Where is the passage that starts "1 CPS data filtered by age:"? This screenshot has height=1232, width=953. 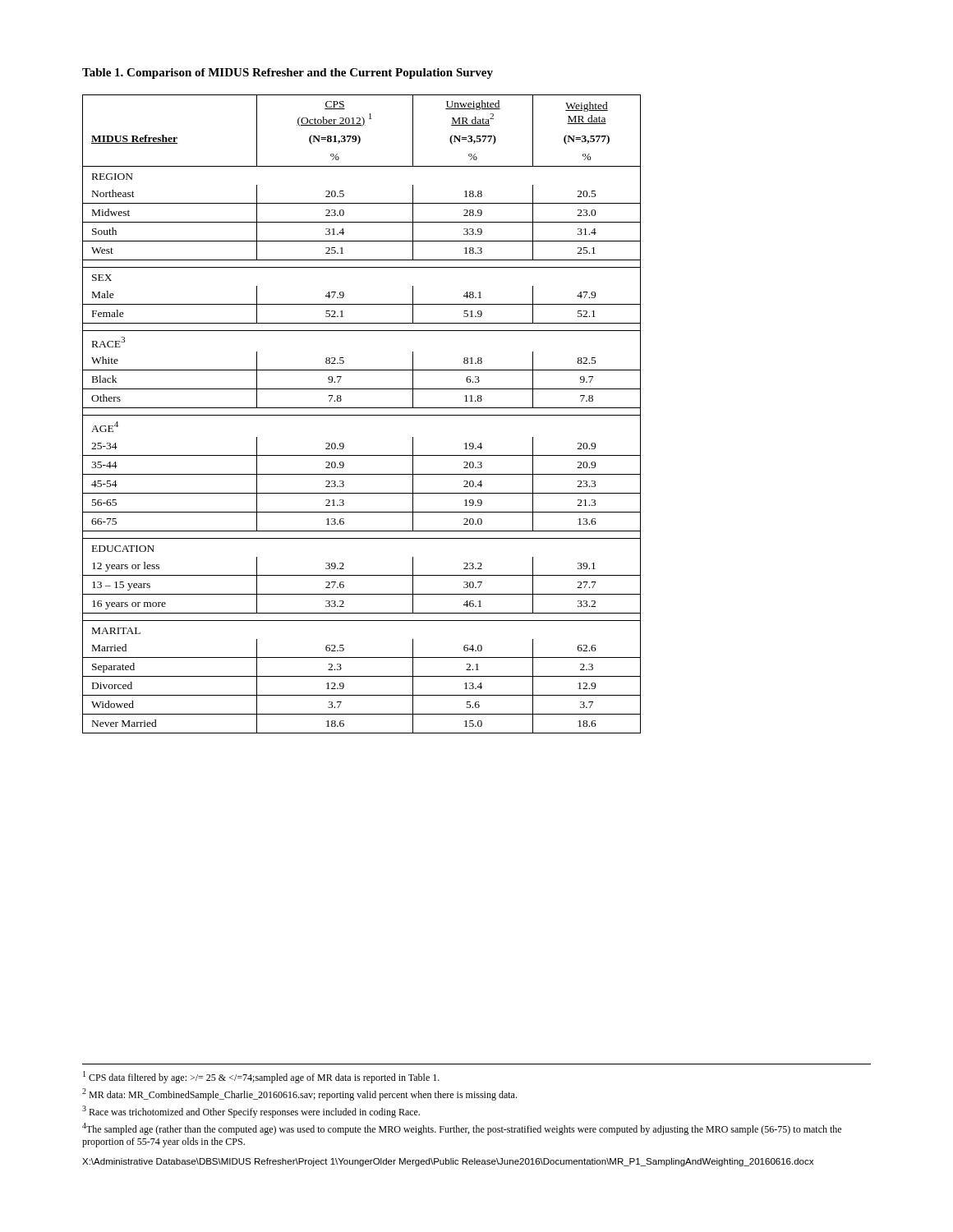pos(261,1076)
